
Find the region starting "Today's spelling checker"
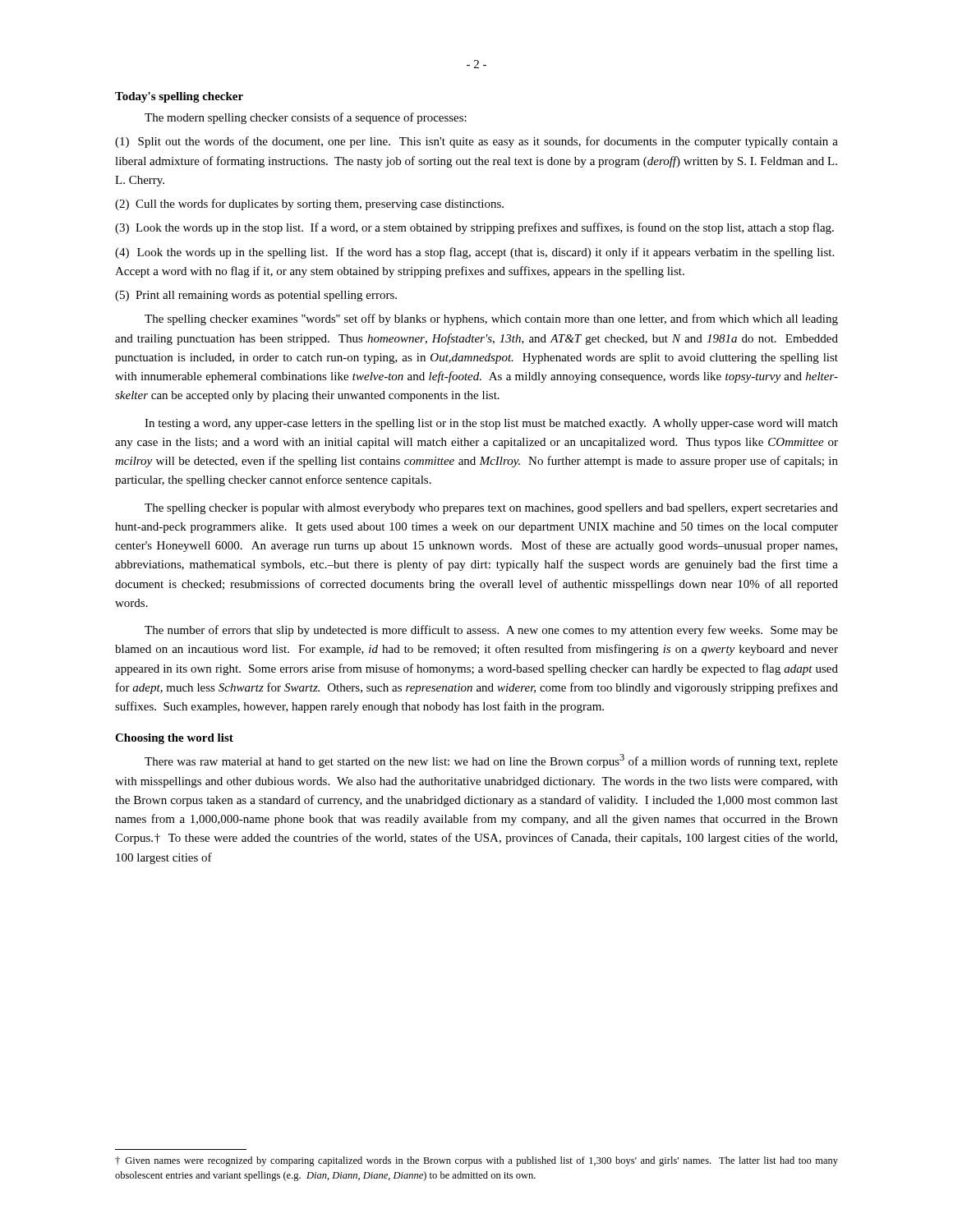179,96
